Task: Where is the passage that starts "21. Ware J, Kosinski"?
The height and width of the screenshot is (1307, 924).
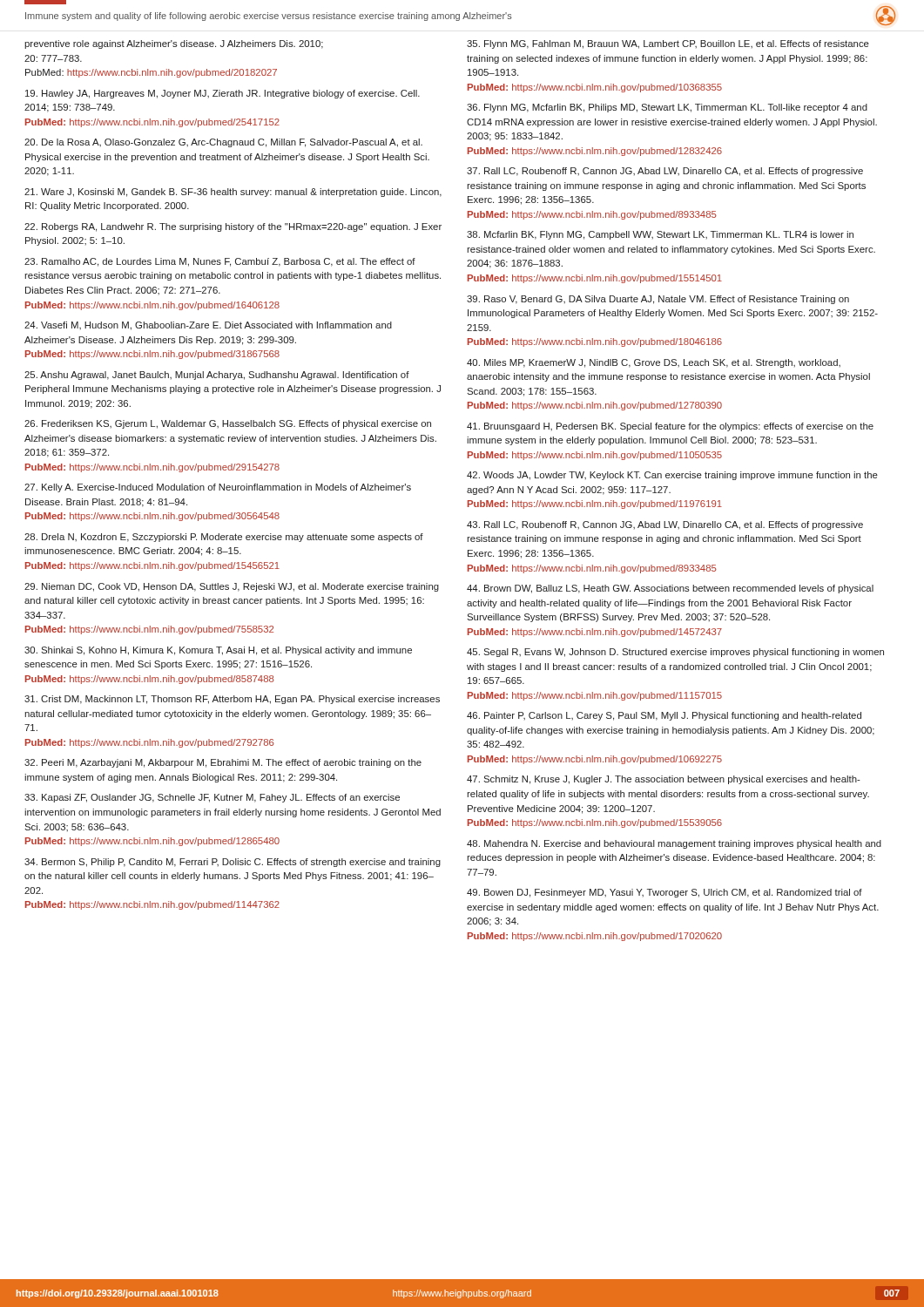Action: tap(233, 199)
